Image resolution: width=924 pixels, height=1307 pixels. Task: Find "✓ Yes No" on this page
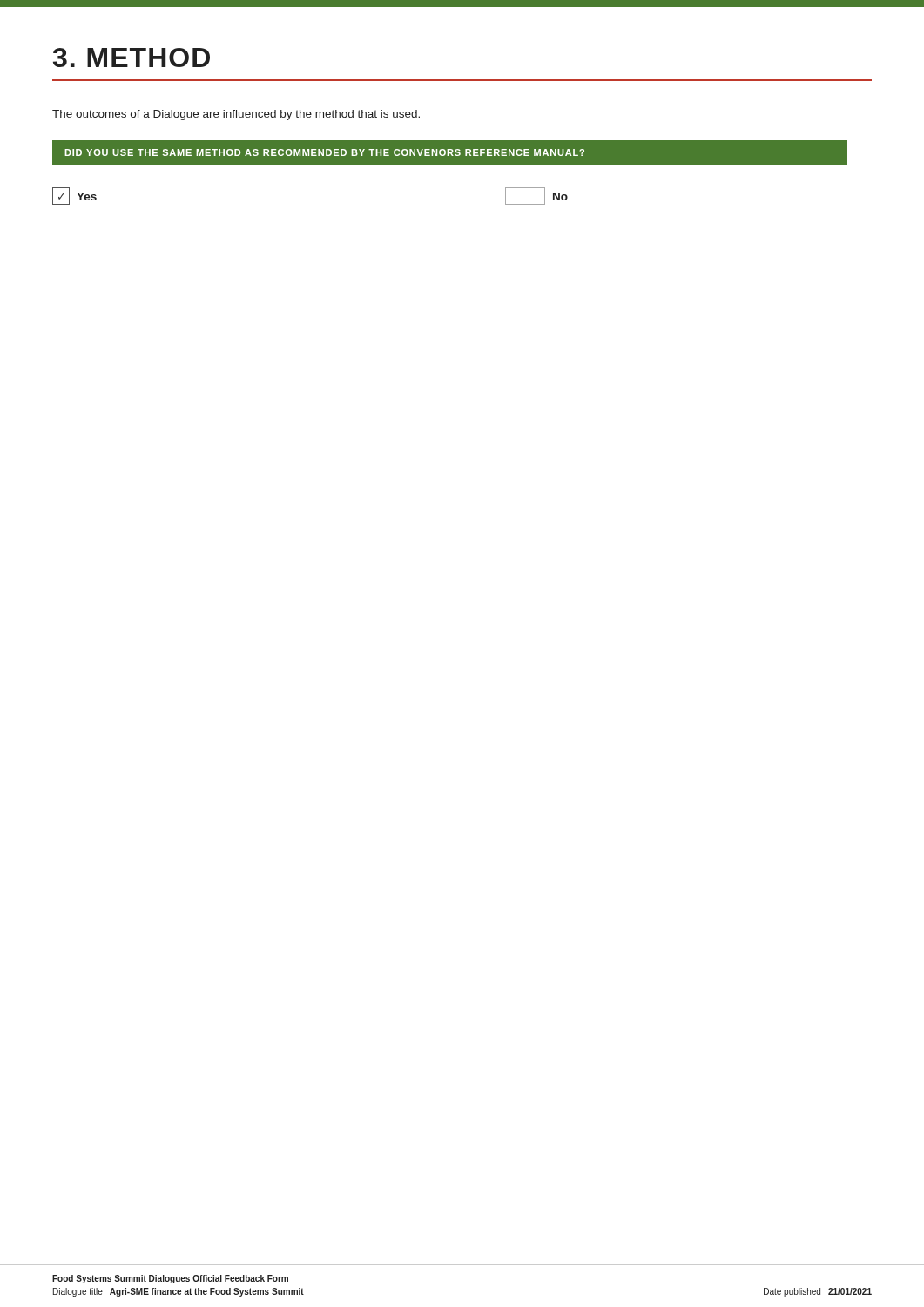(87, 196)
